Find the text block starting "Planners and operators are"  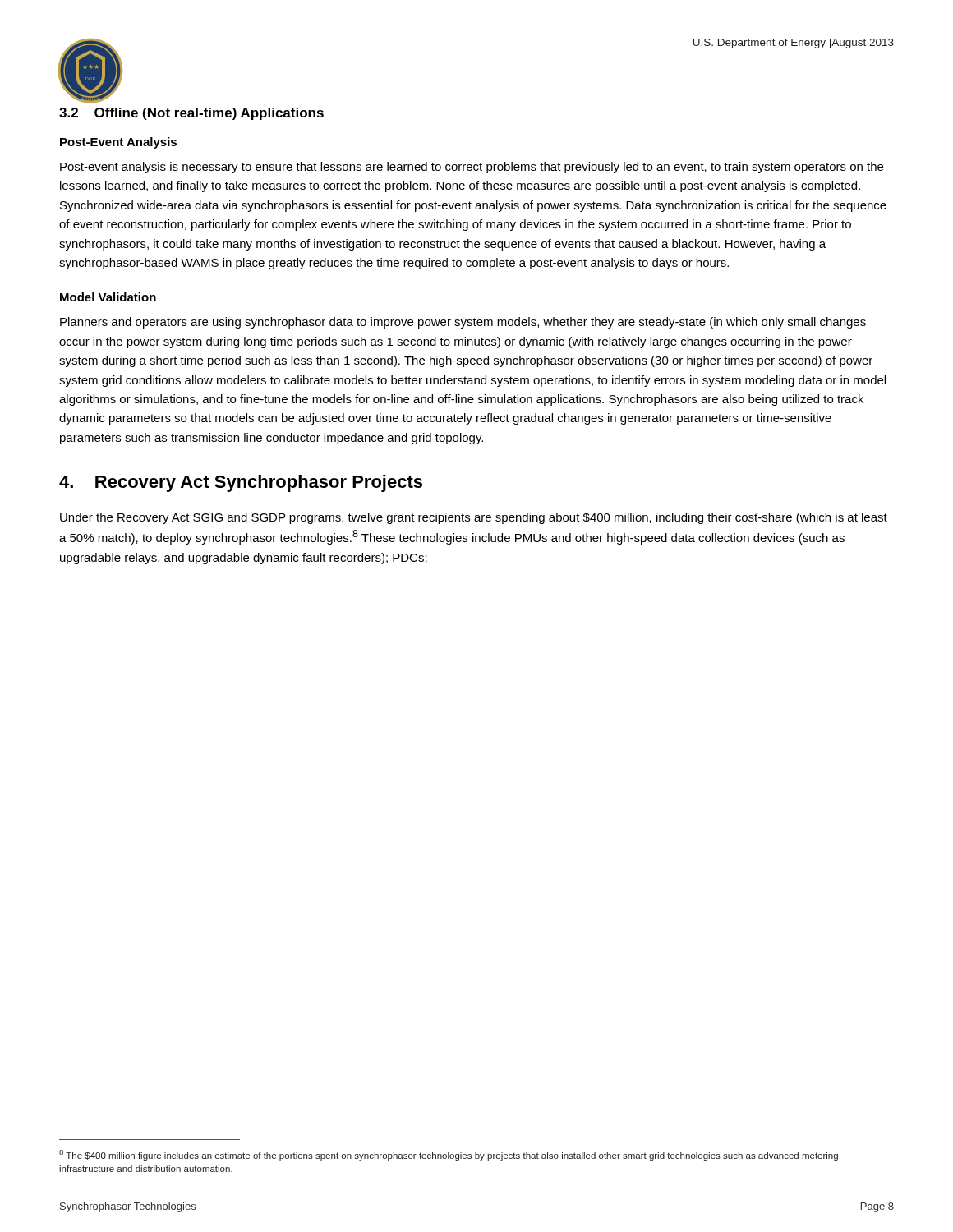point(473,380)
